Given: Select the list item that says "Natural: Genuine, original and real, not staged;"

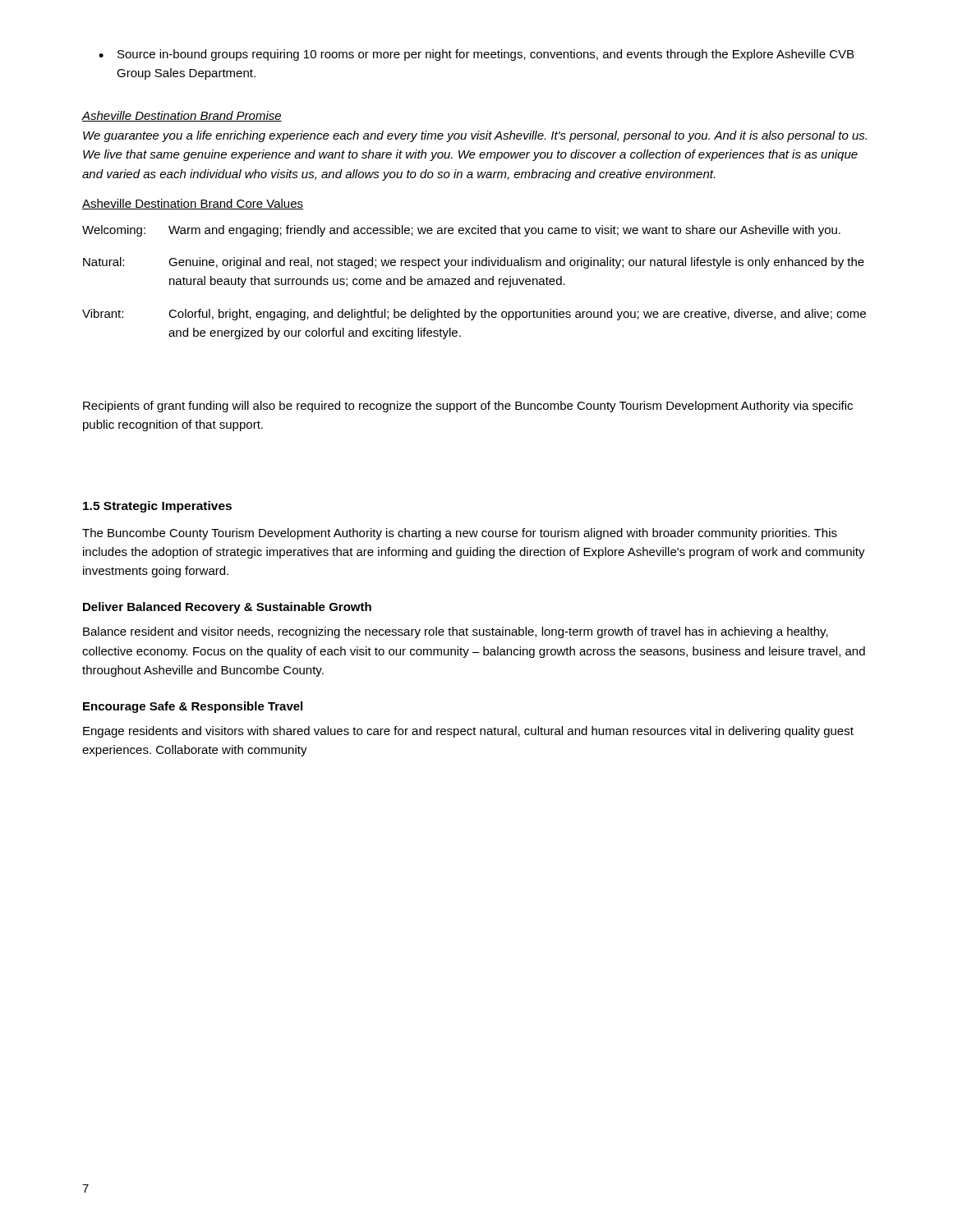Looking at the screenshot, I should point(476,271).
